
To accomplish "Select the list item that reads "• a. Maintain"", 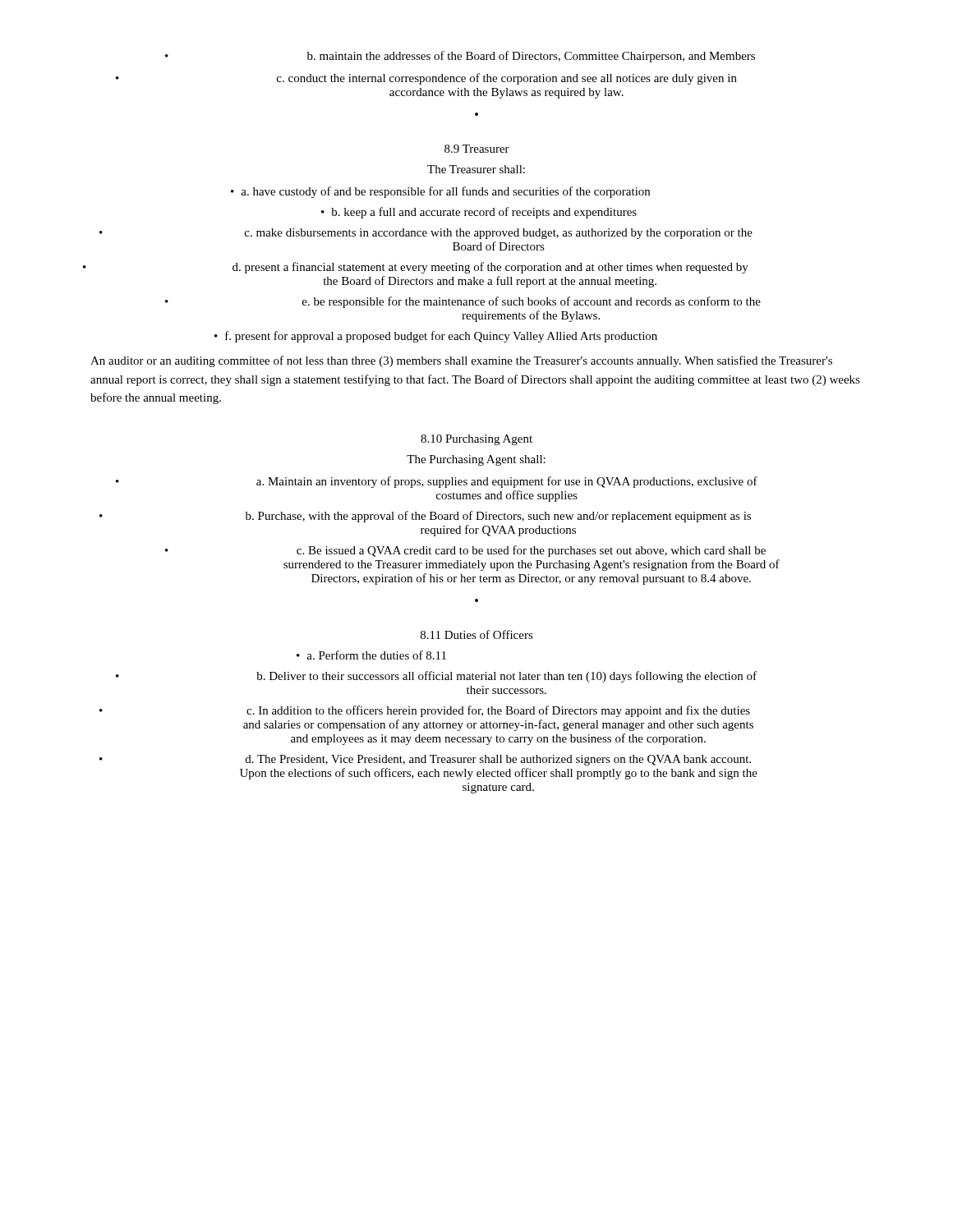I will [501, 488].
